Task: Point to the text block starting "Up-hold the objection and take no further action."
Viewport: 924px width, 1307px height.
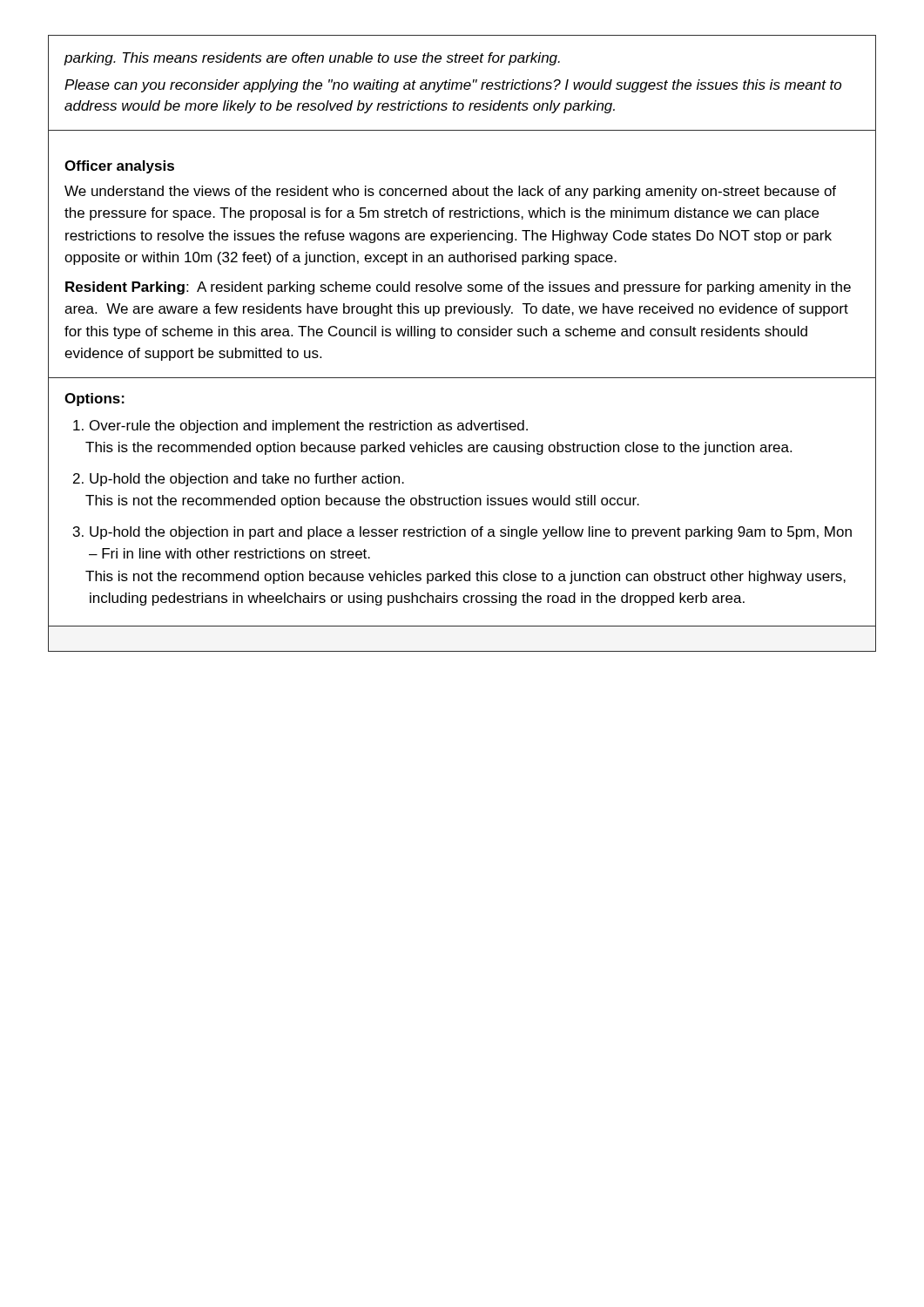Action: point(364,490)
